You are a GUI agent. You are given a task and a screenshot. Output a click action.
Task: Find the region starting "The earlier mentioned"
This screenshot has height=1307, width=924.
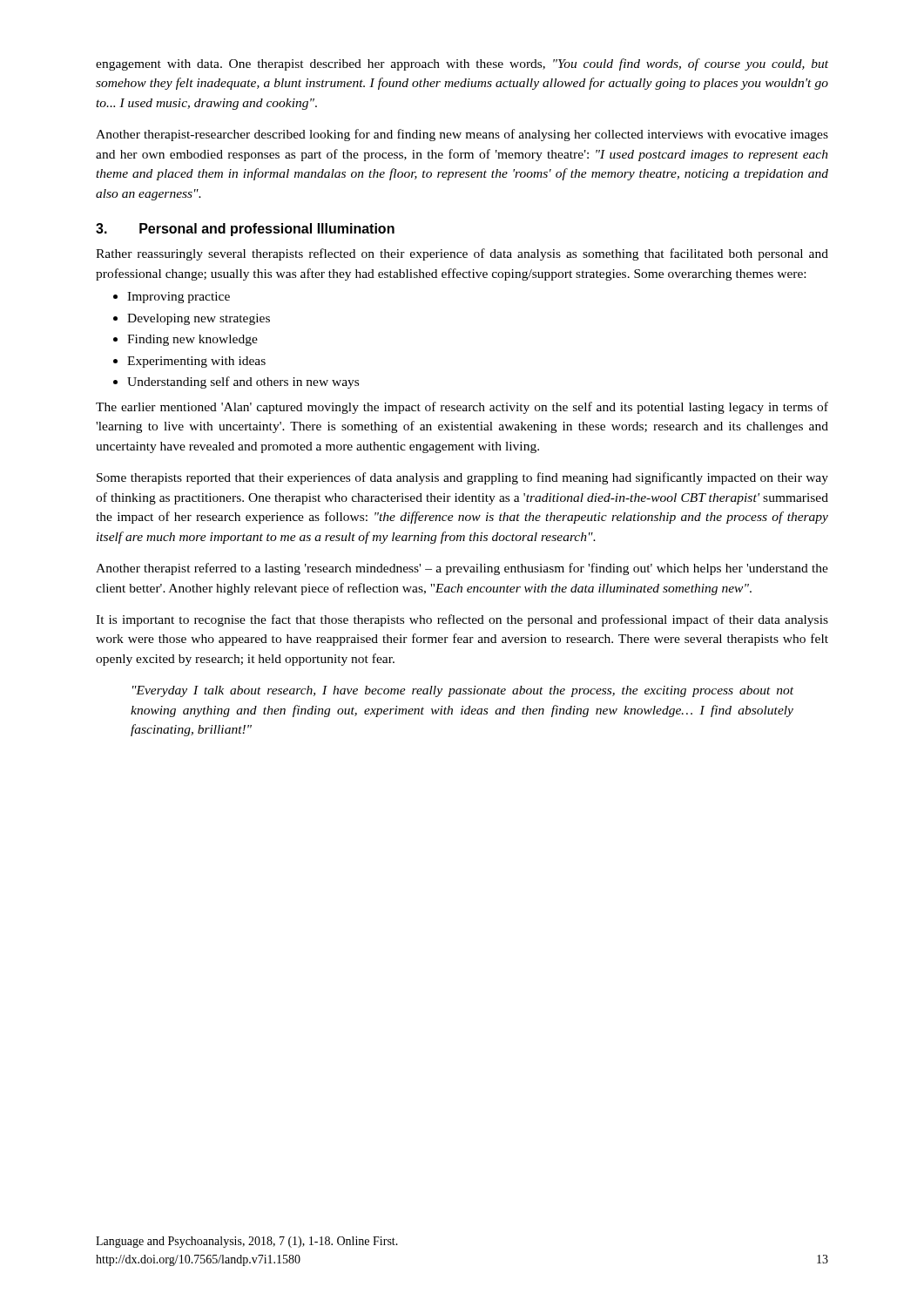462,426
